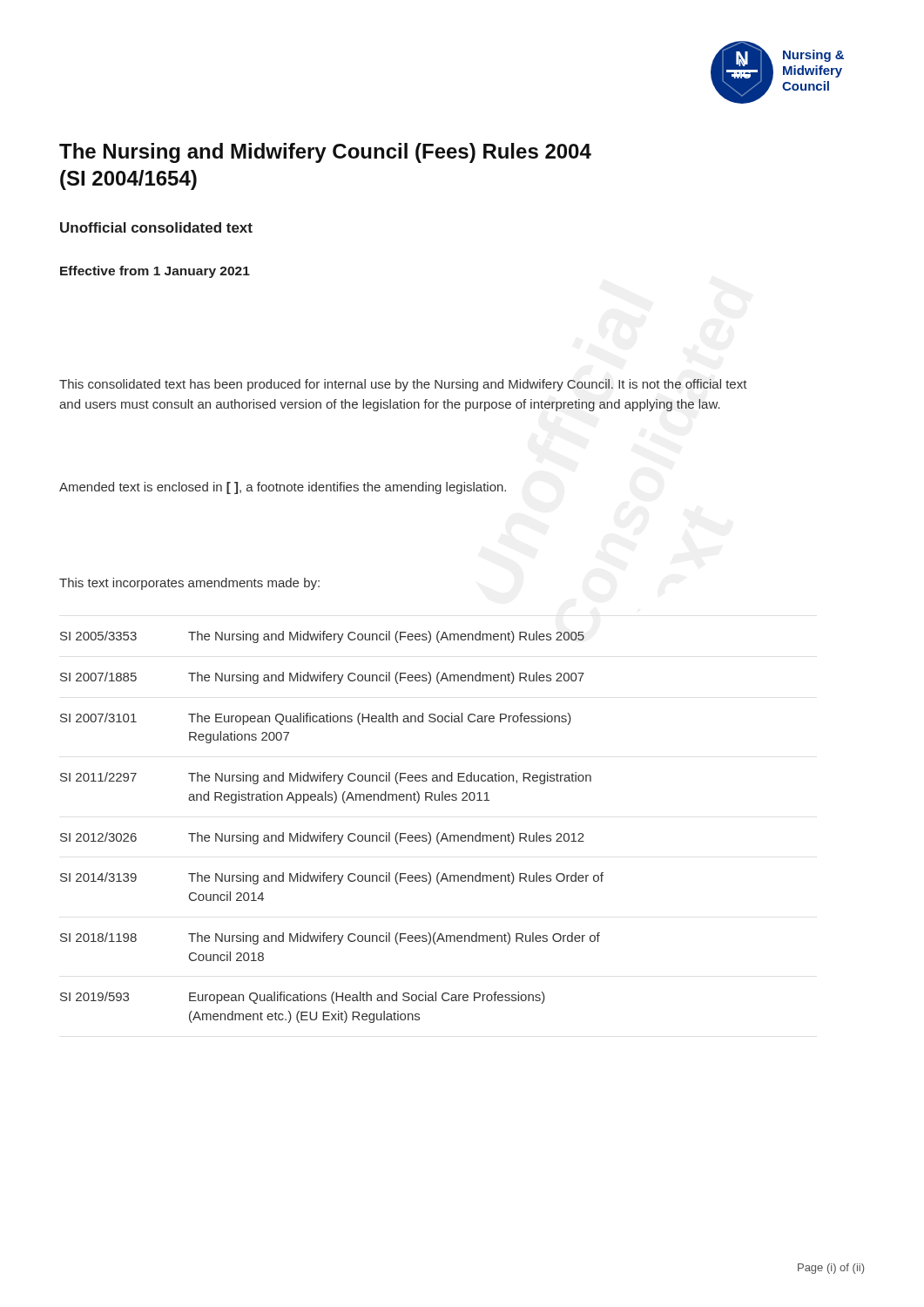The height and width of the screenshot is (1307, 924).
Task: Where is the passage that starts "SI 2018/1198 The Nursing and"?
Action: pos(438,947)
